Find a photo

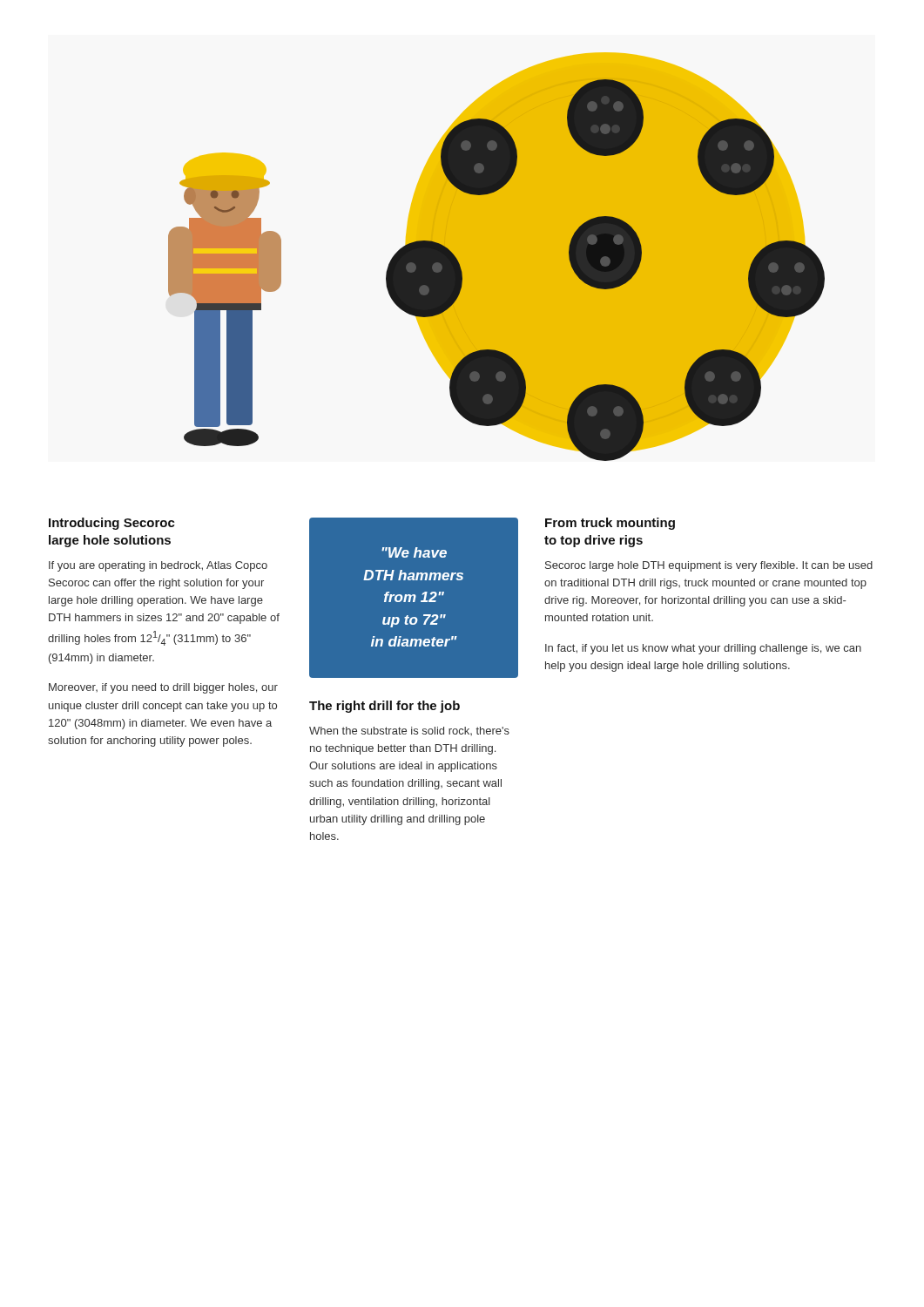tap(462, 248)
